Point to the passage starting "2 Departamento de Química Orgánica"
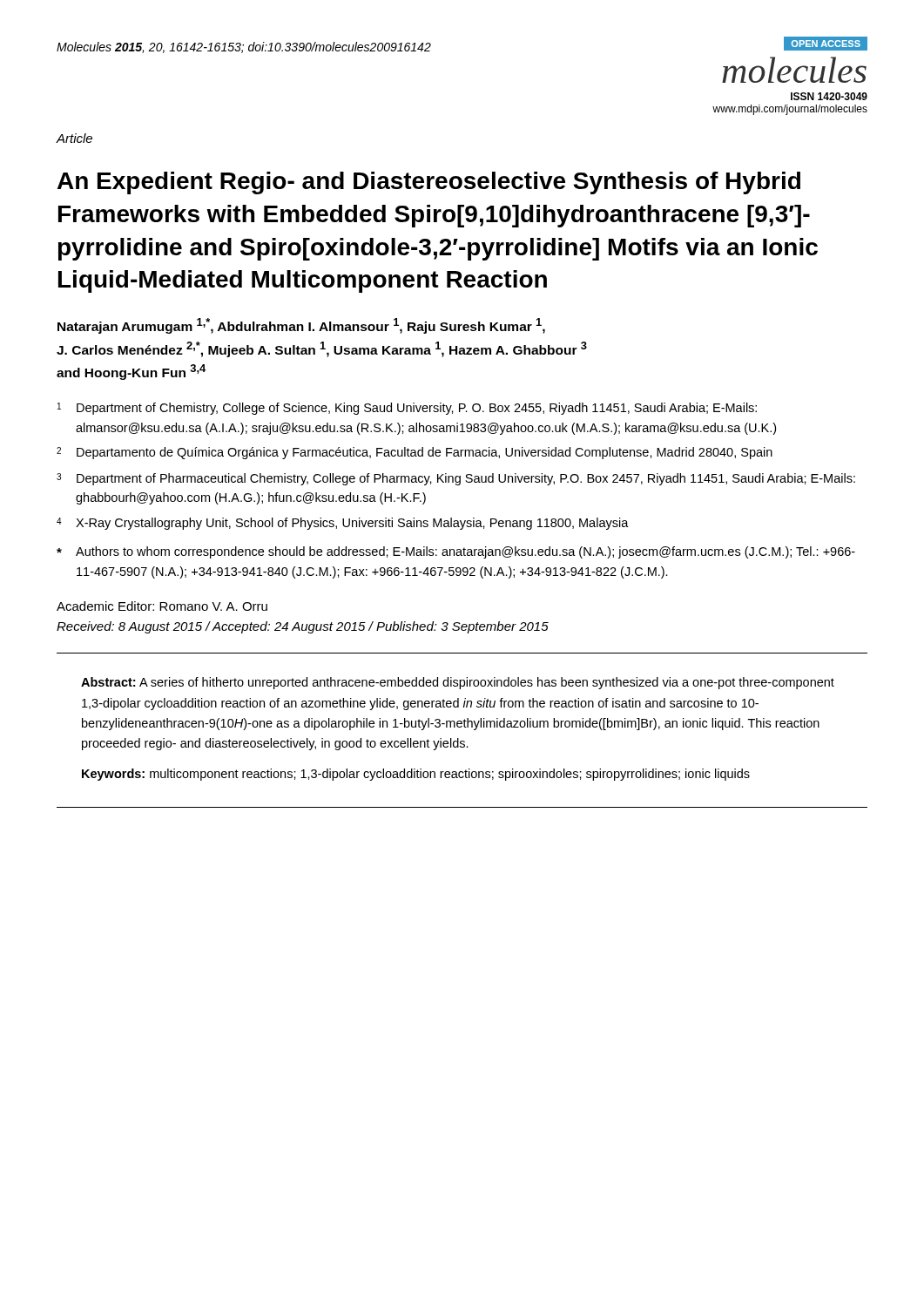Screen dimensions: 1307x924 click(462, 453)
